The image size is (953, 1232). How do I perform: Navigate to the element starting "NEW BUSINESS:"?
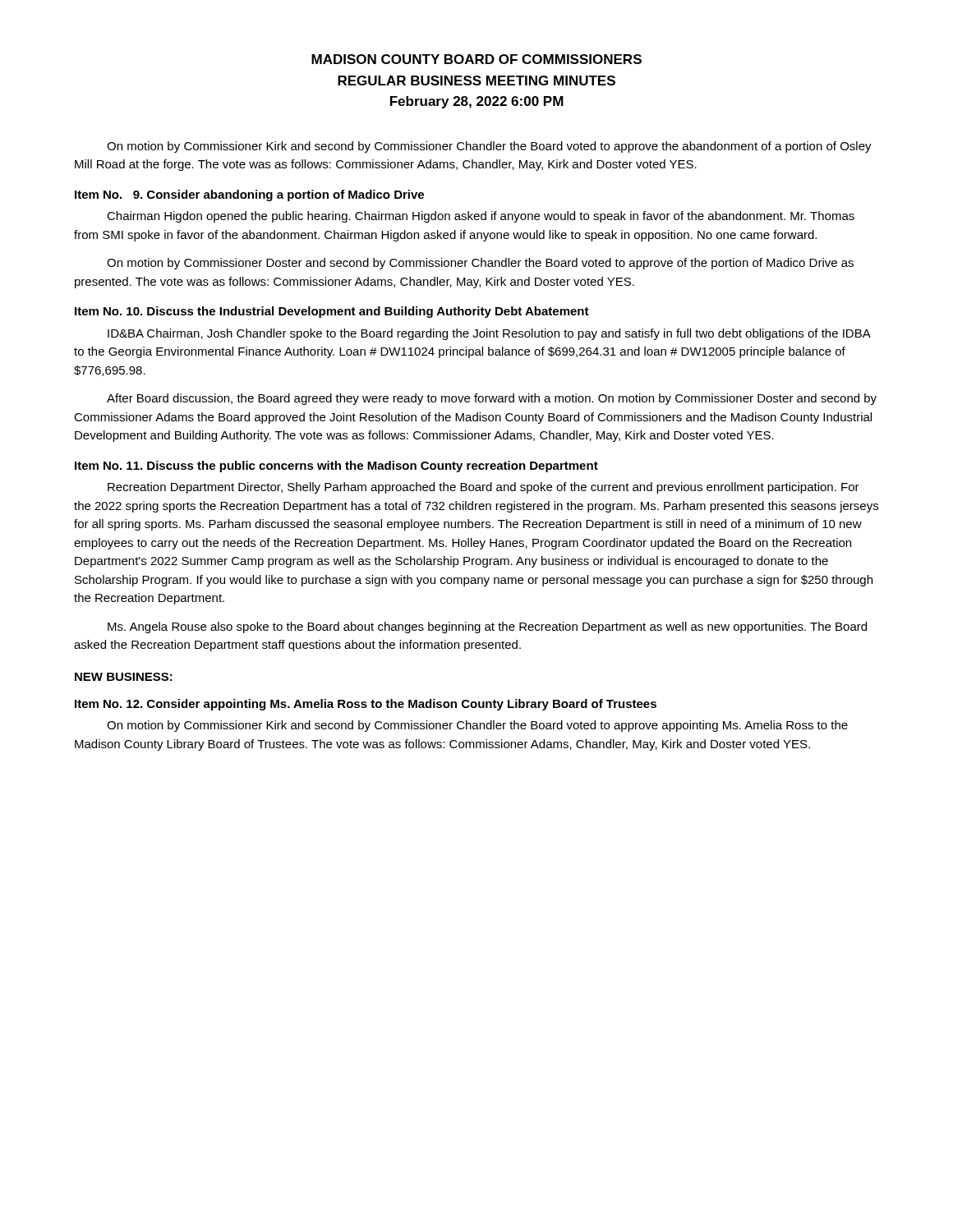click(x=124, y=676)
